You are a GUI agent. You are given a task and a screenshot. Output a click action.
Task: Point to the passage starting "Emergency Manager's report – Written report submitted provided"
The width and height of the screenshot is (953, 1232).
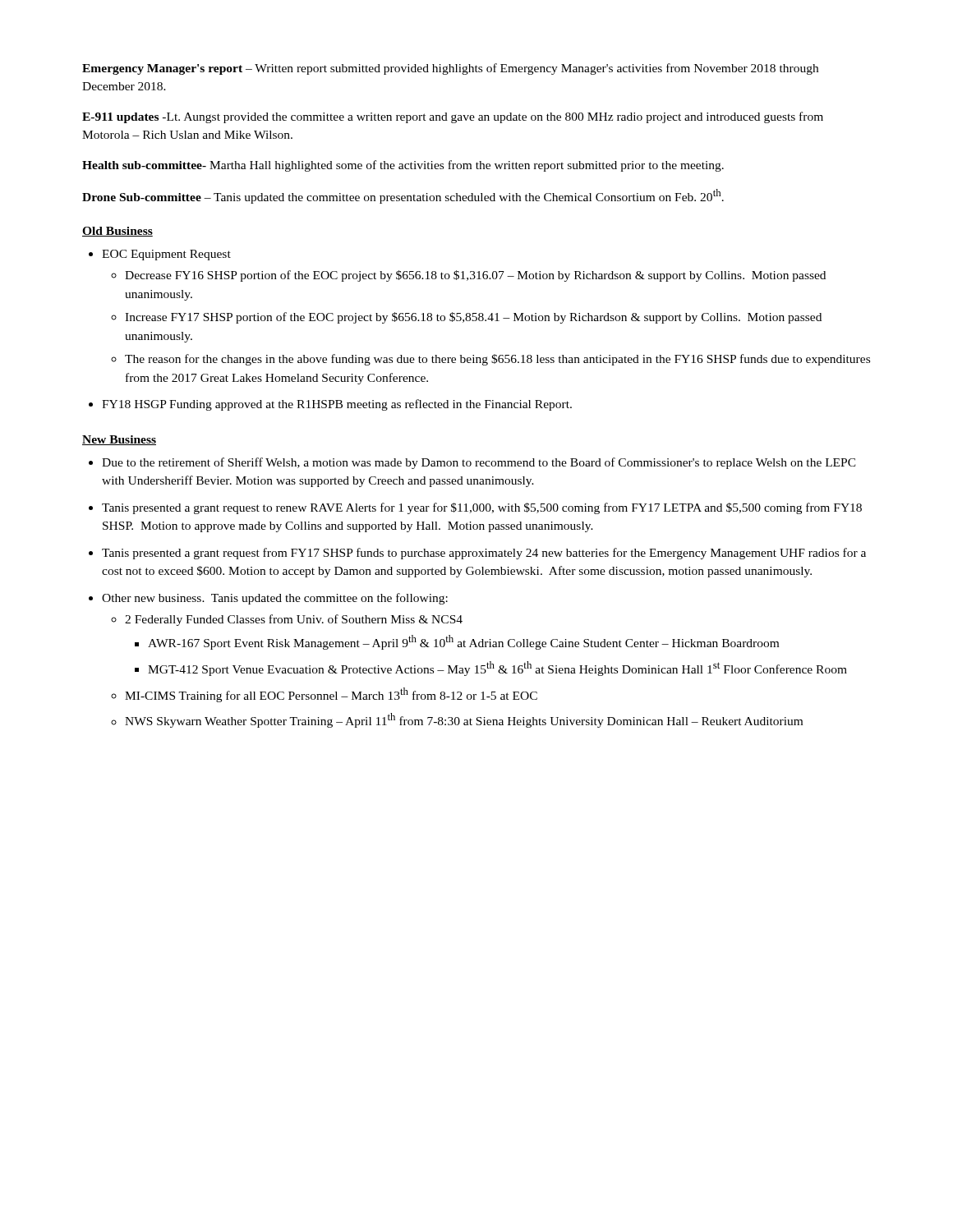450,77
